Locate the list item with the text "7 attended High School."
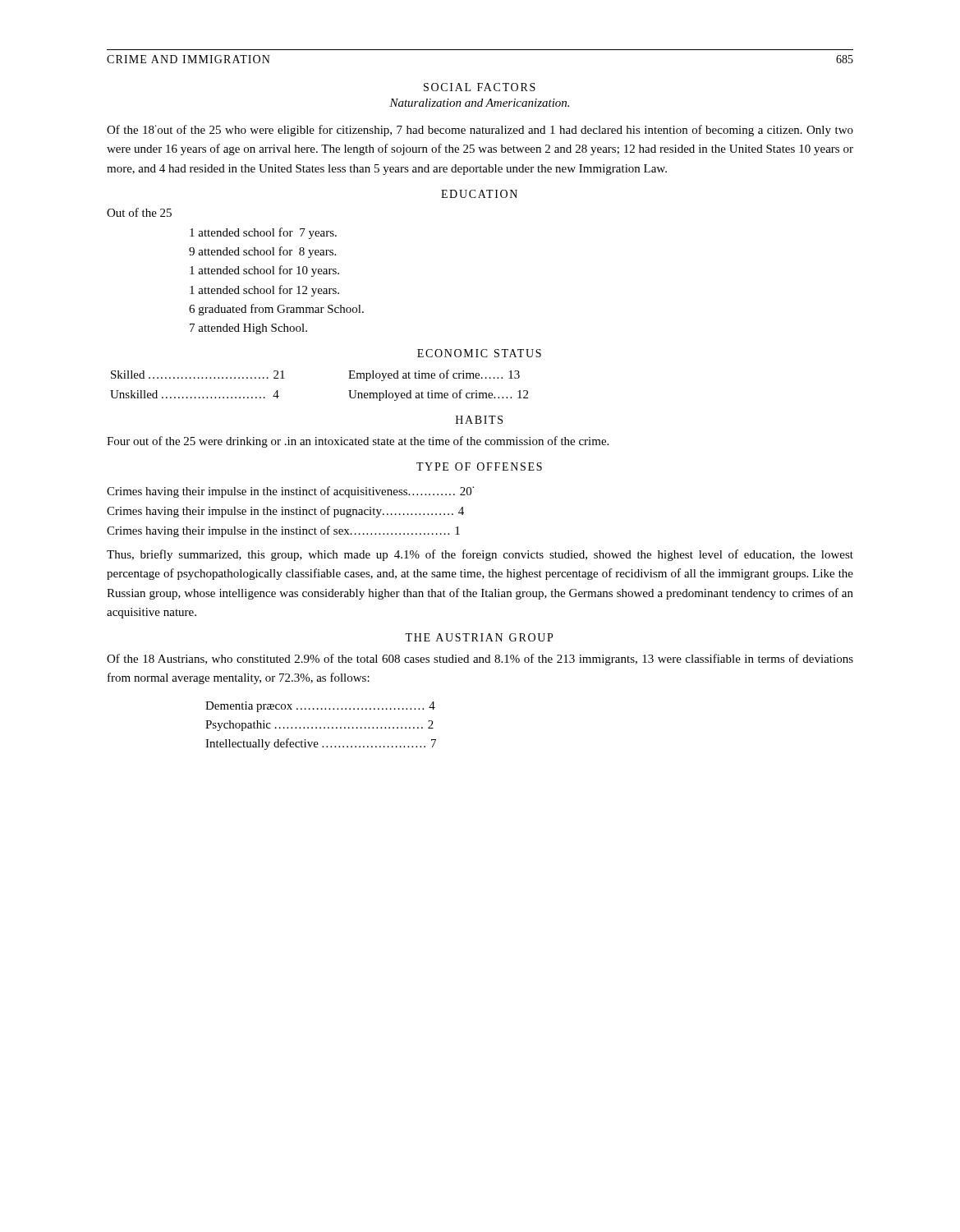 pos(248,328)
